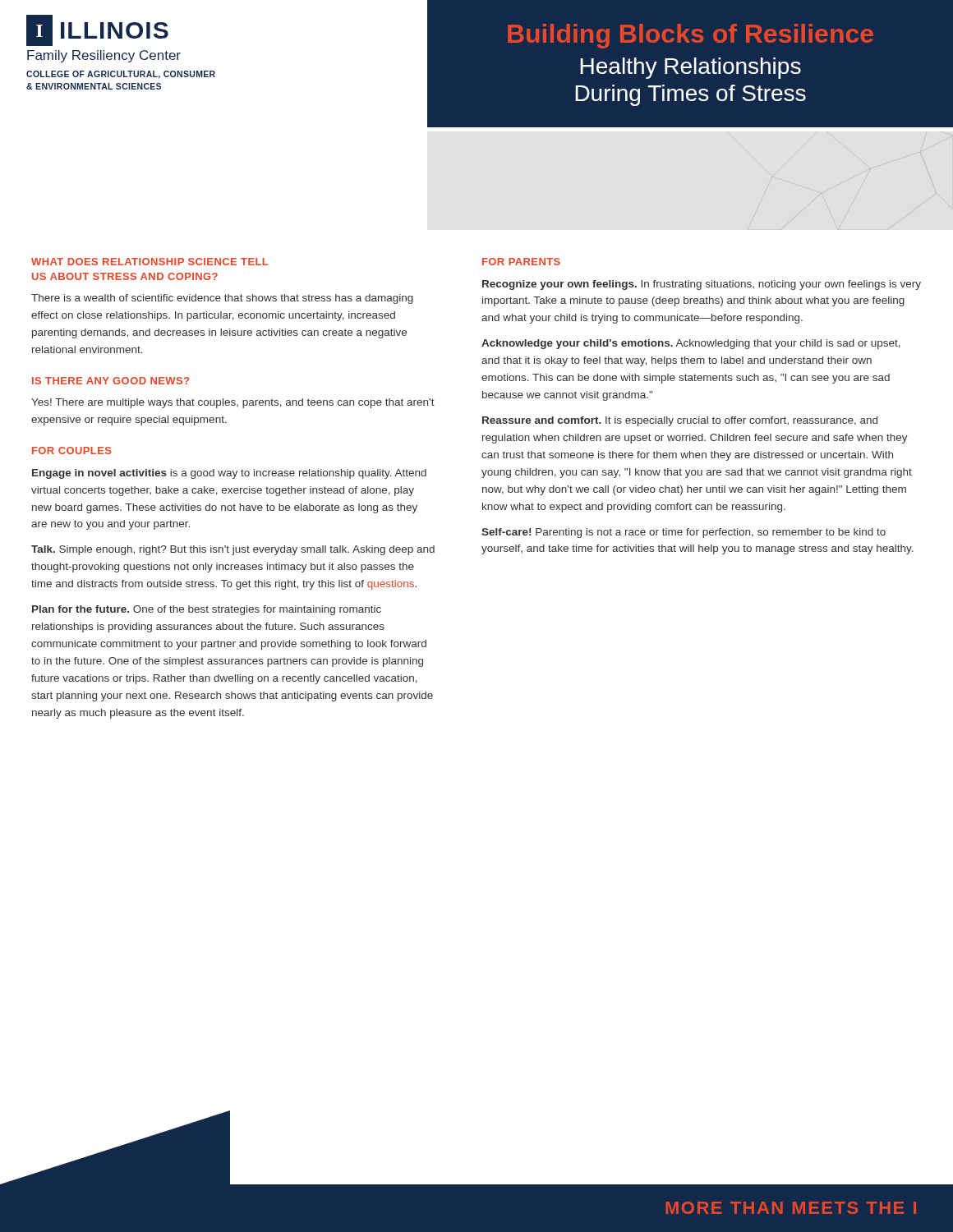Click on the text block with the text "Reassure and comfort. It is especially"
The height and width of the screenshot is (1232, 953).
(x=697, y=463)
